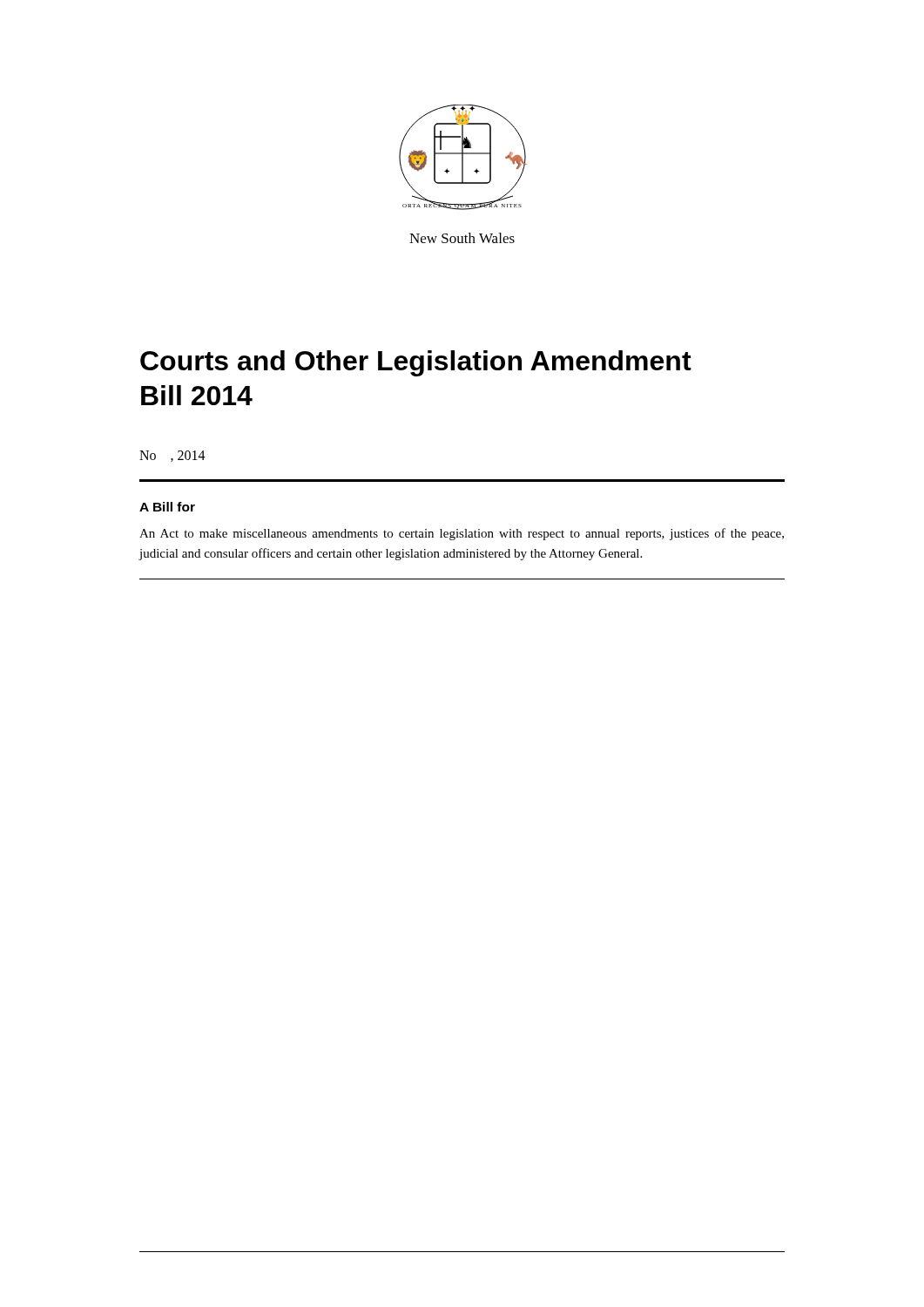The width and height of the screenshot is (924, 1307).
Task: Locate the logo
Action: [462, 111]
